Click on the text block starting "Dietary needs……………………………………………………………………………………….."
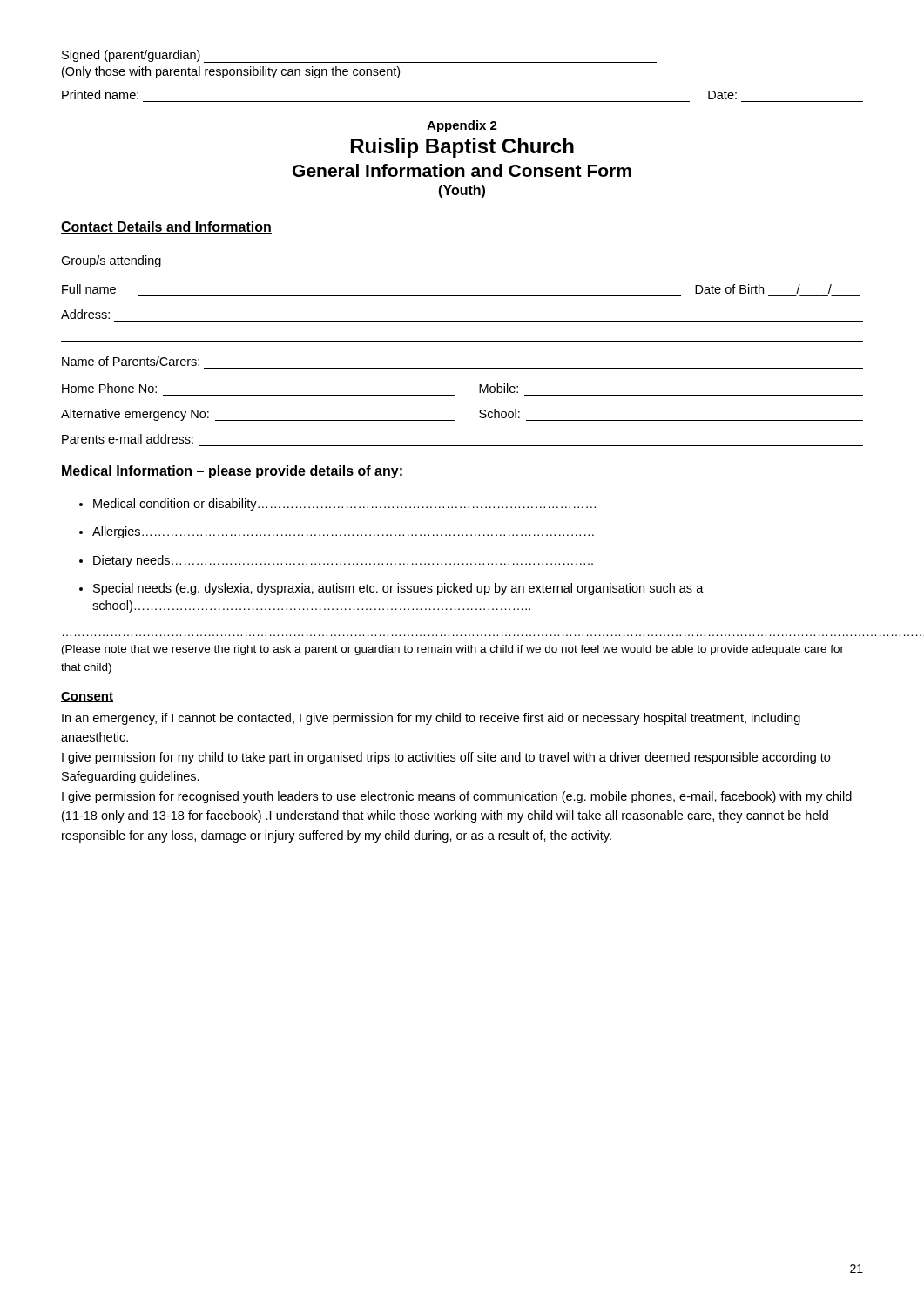The image size is (924, 1307). click(x=343, y=560)
